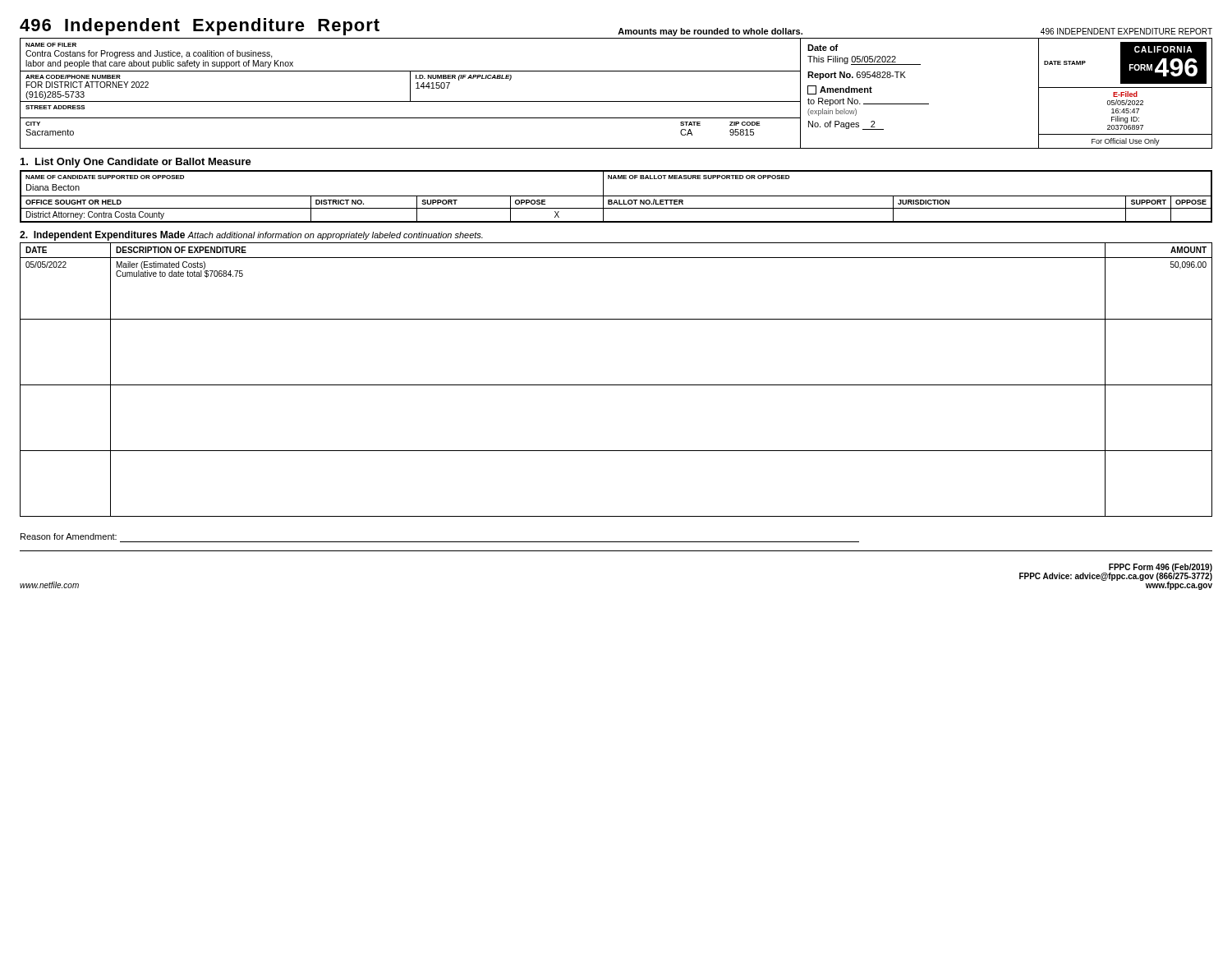Where does it say "1. List Only One Candidate or Ballot Measure"?
The width and height of the screenshot is (1232, 953).
click(135, 161)
